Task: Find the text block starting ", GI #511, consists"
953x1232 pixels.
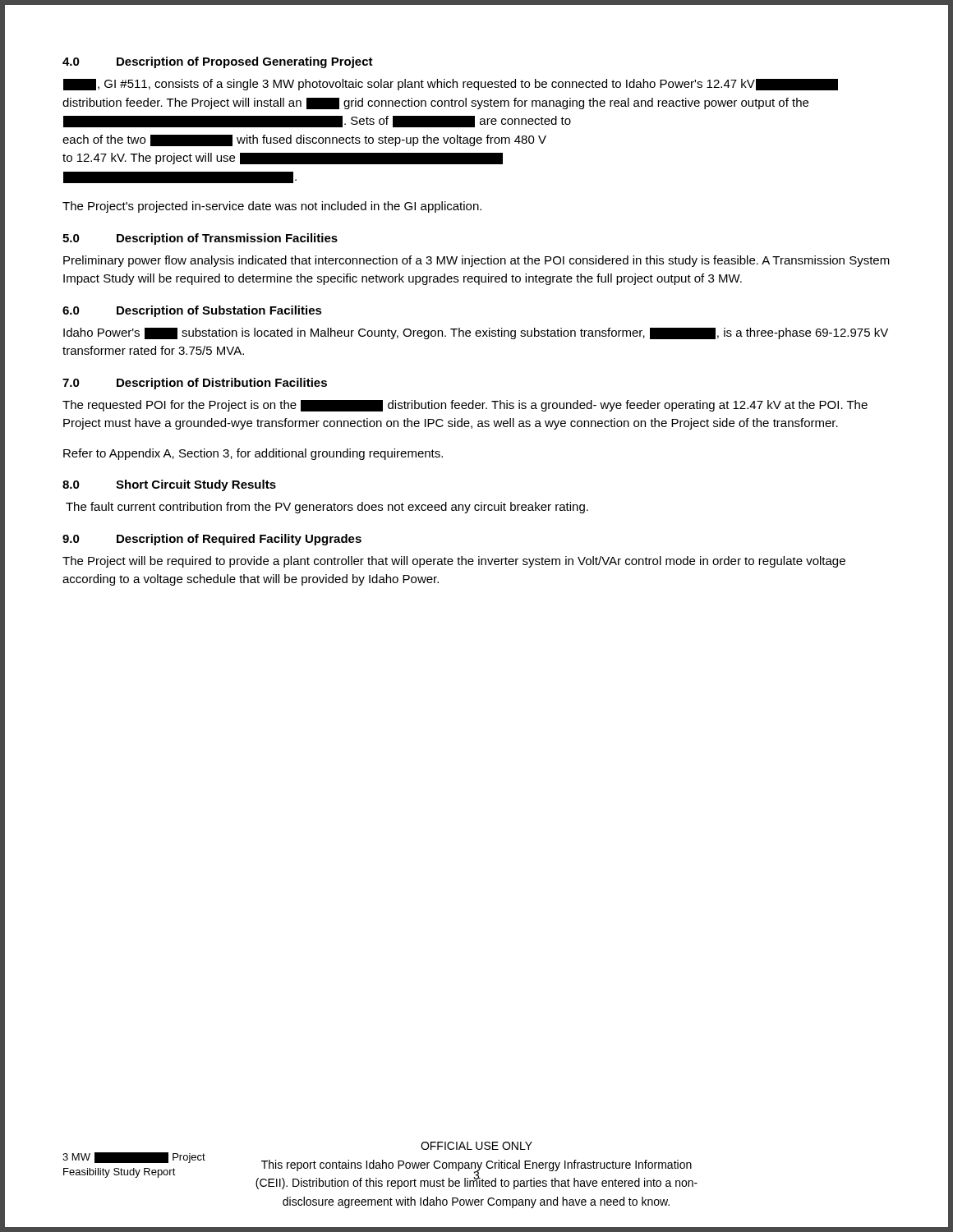Action: click(x=450, y=130)
